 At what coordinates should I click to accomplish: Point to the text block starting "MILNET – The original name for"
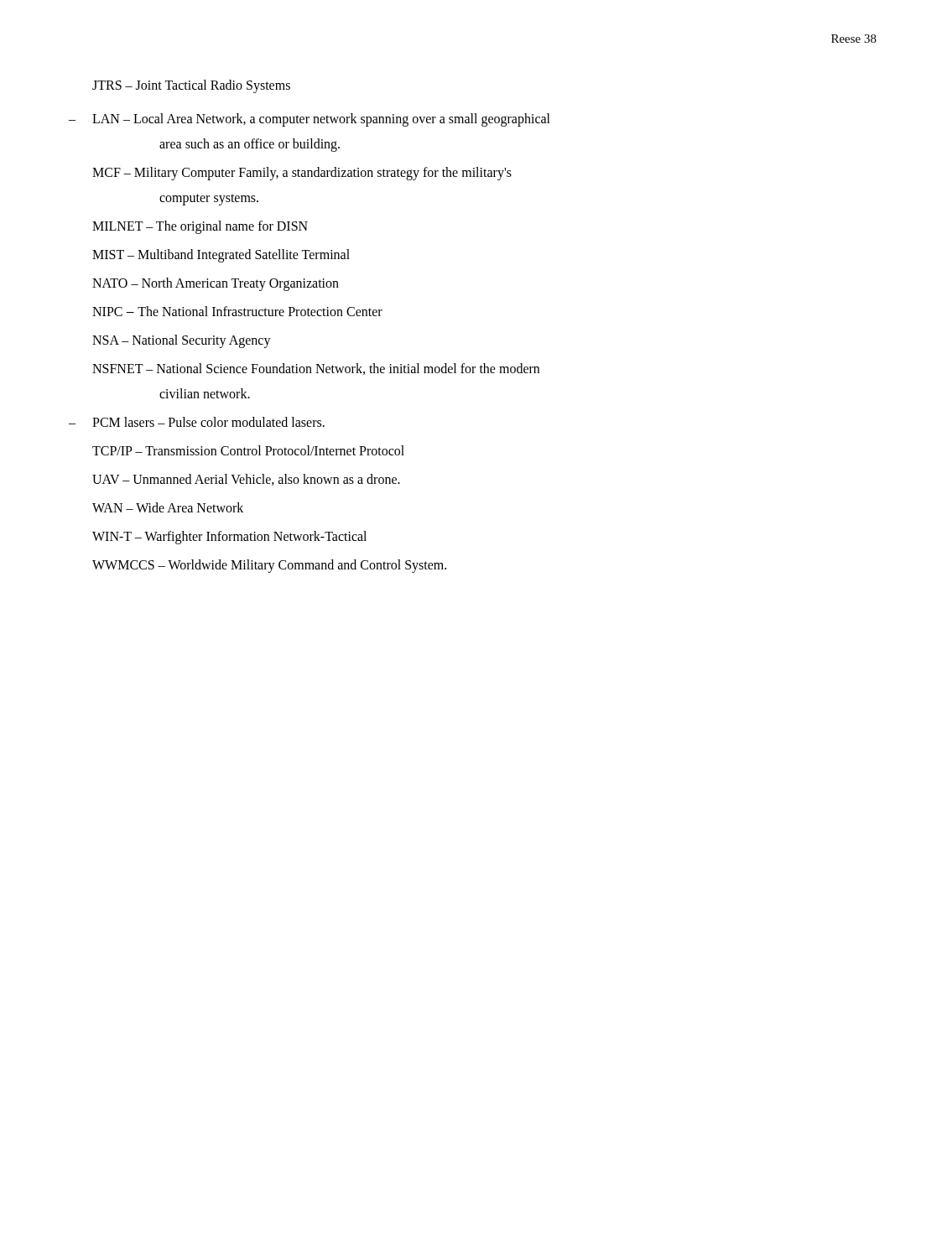[200, 226]
